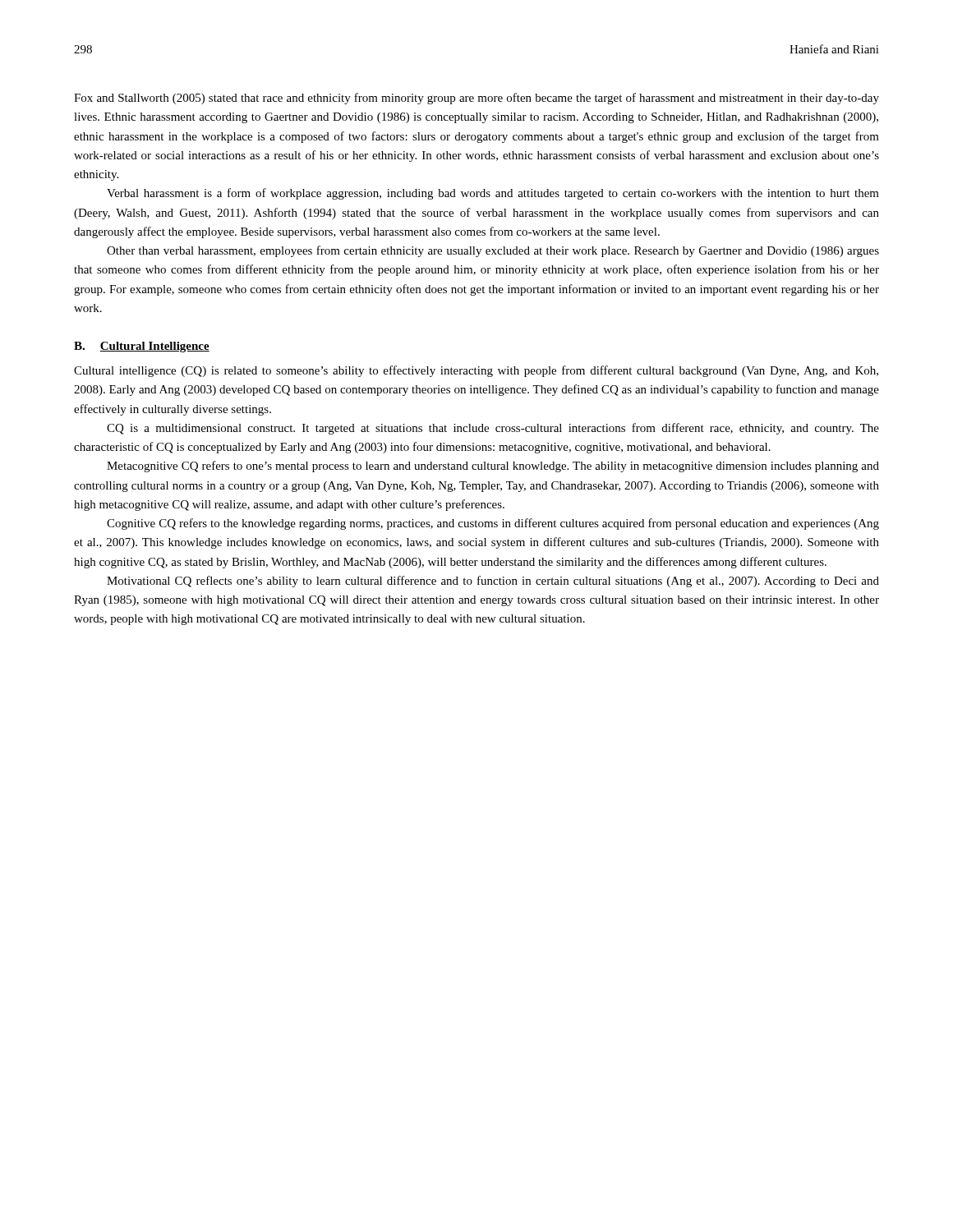The image size is (953, 1232).
Task: Find the text starting "Cognitive CQ refers to the knowledge regarding norms,"
Action: pyautogui.click(x=476, y=543)
